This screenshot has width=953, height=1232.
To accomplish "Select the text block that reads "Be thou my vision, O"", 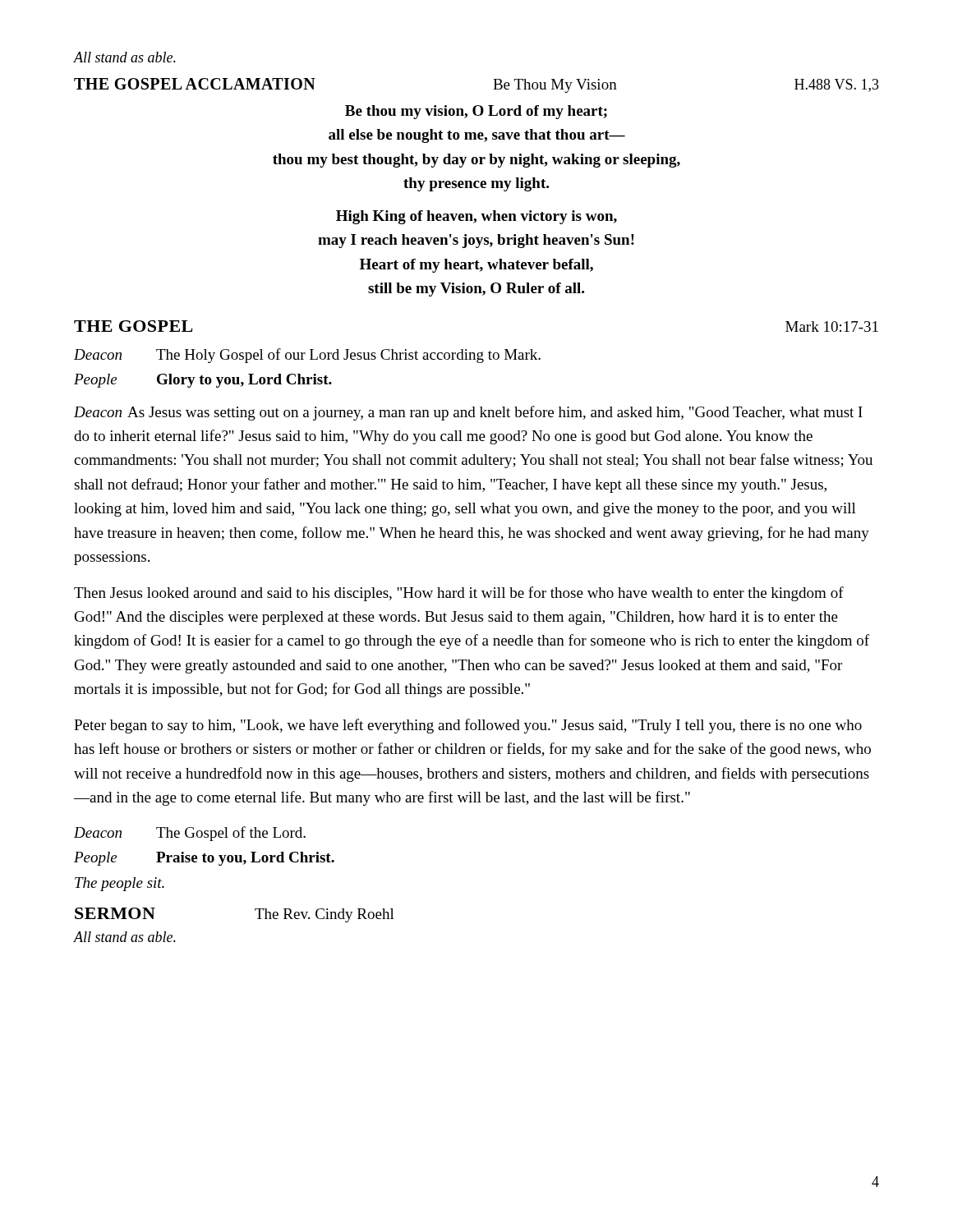I will 476,199.
